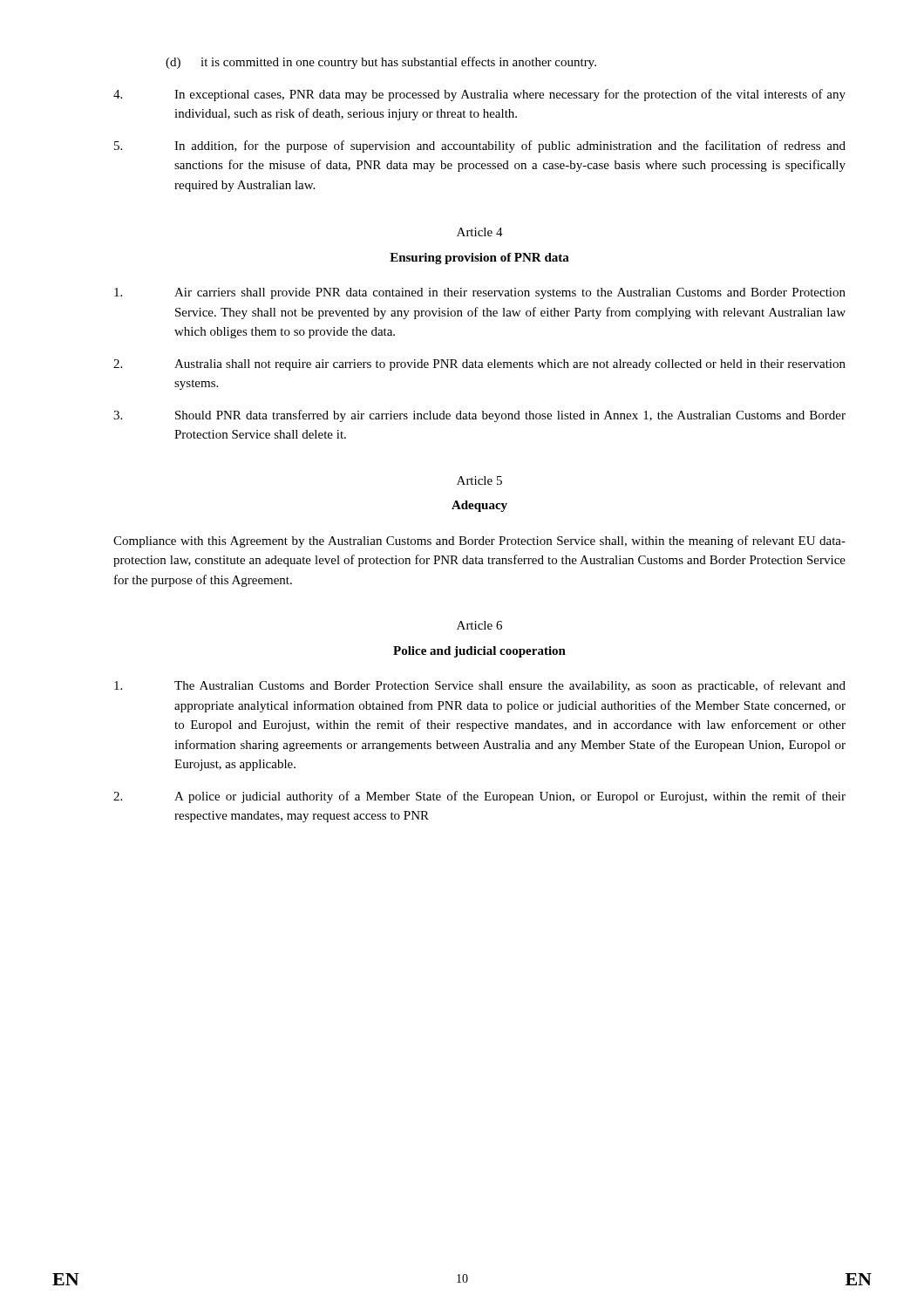Image resolution: width=924 pixels, height=1308 pixels.
Task: Select the list item containing "2. Australia shall not require air"
Action: point(479,373)
